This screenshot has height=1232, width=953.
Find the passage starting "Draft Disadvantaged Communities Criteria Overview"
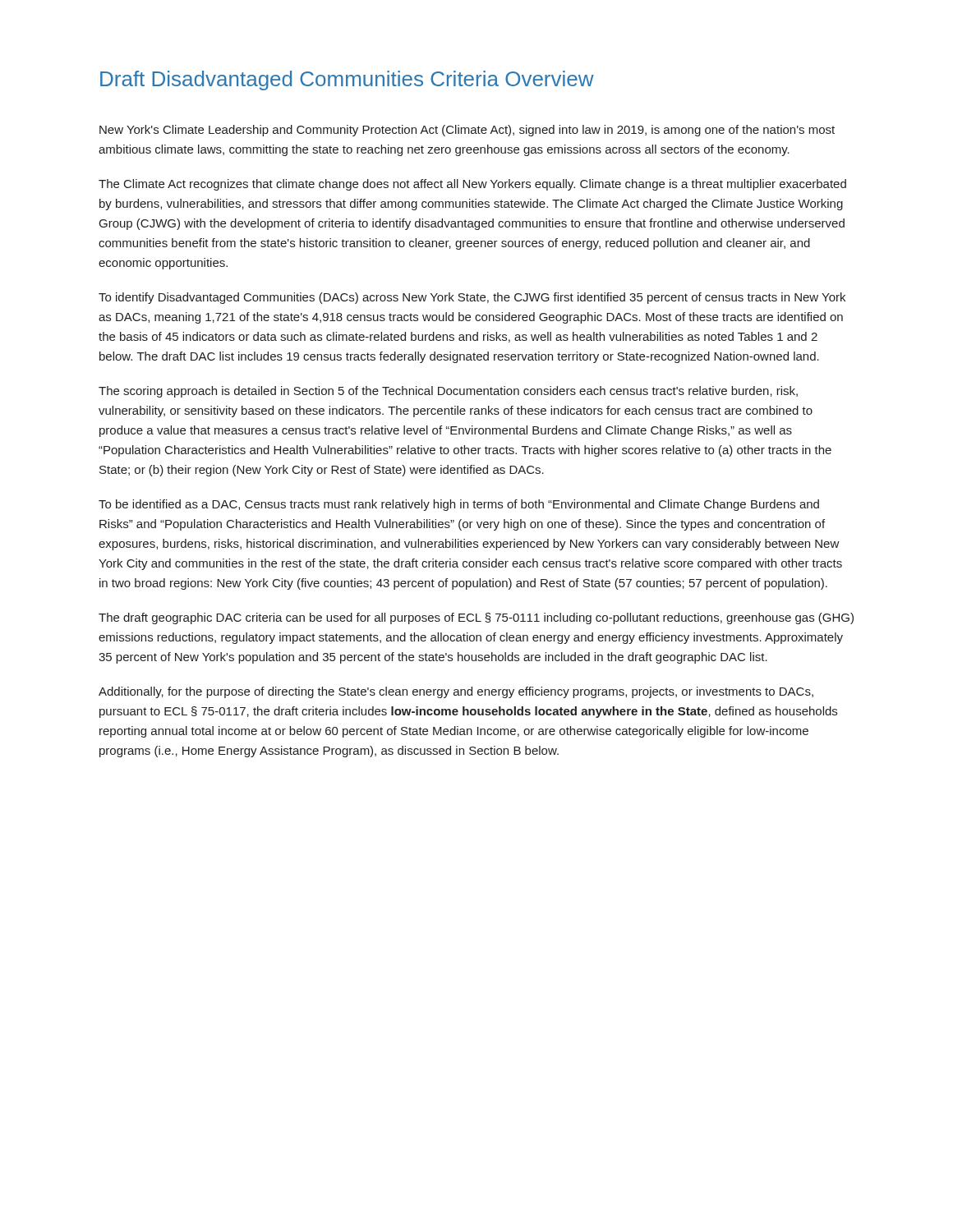click(346, 79)
